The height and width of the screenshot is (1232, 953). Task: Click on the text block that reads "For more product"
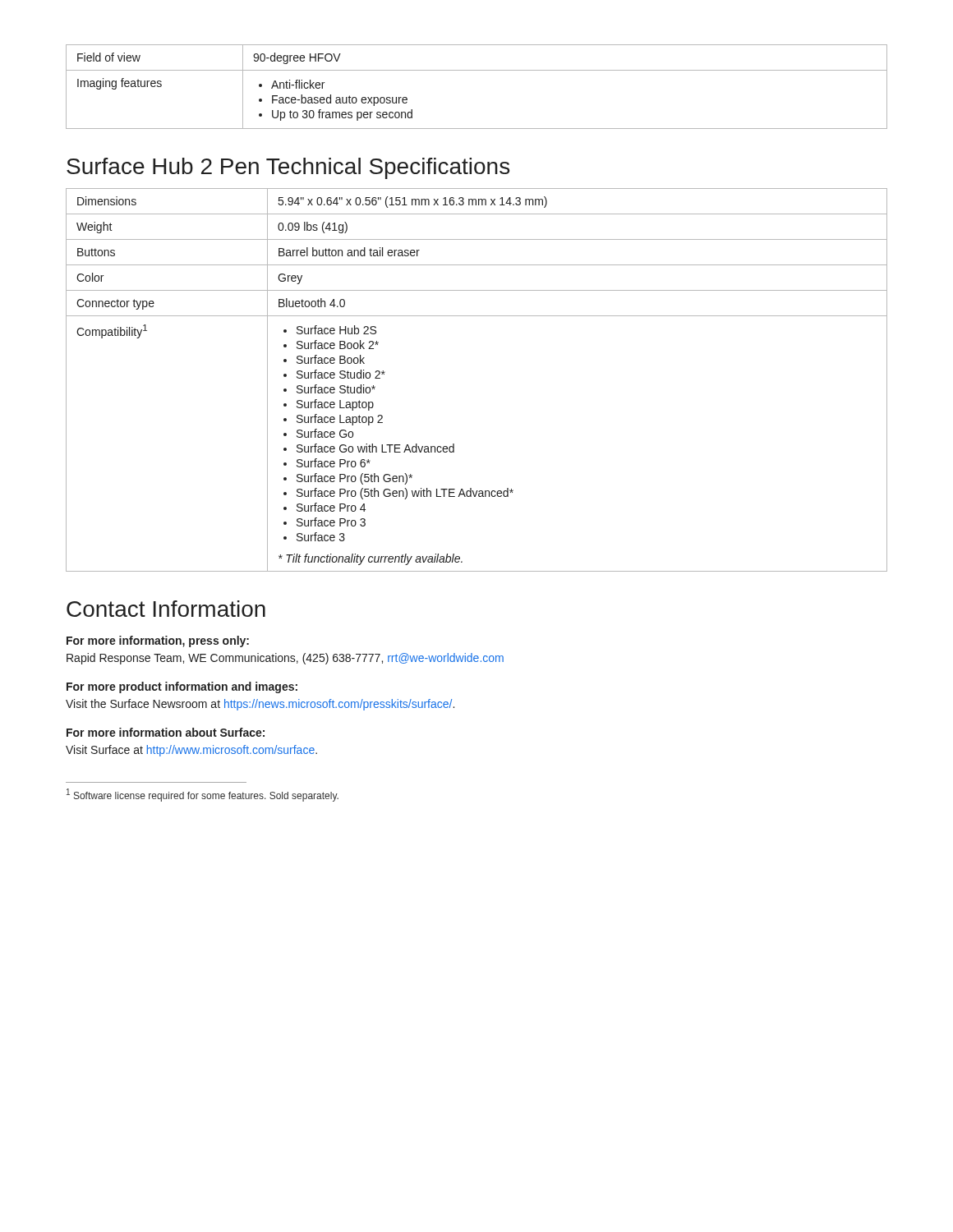click(x=182, y=687)
